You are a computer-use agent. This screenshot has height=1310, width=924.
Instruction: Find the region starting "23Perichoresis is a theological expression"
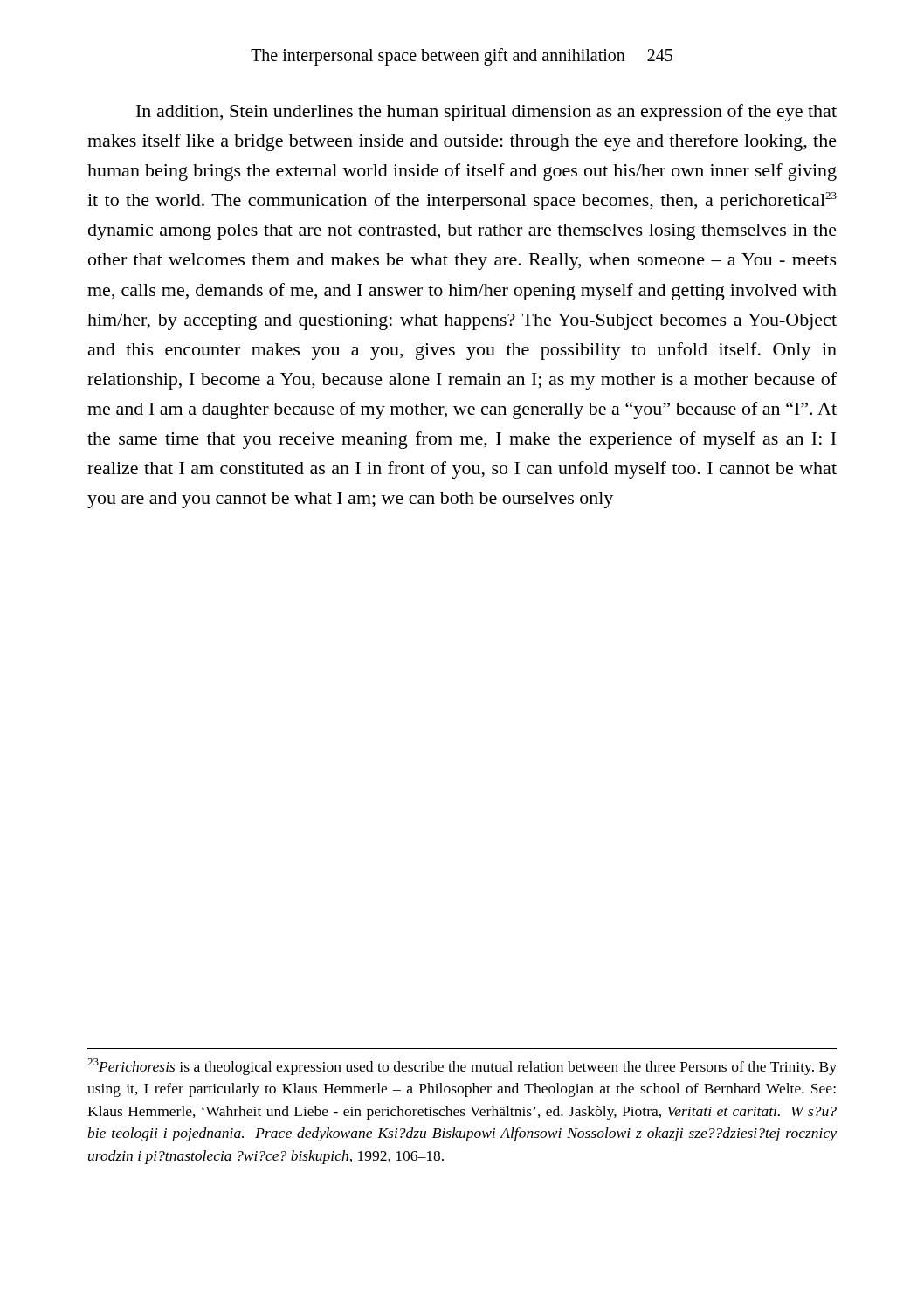462,1111
